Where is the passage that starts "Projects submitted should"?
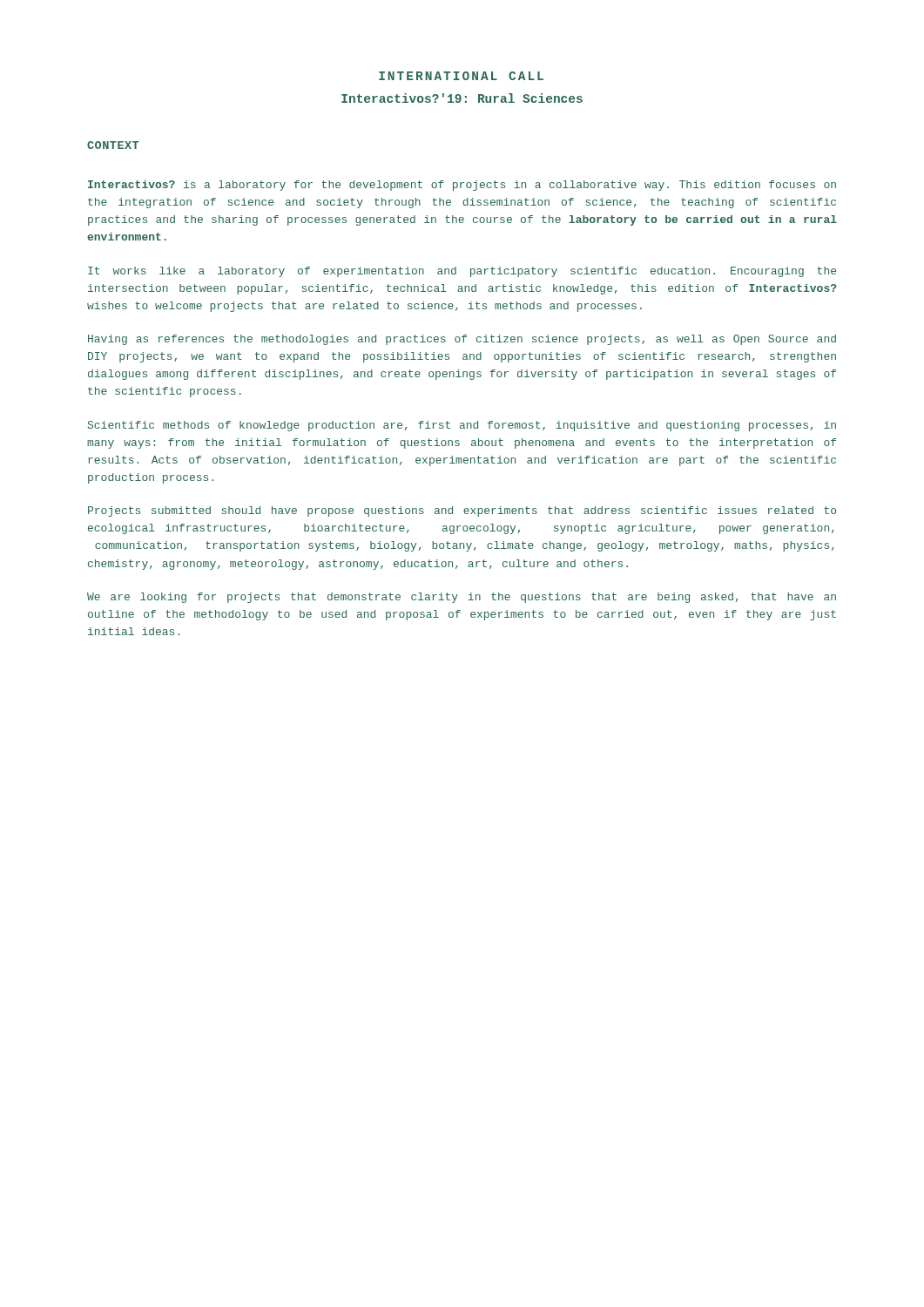 (x=462, y=538)
